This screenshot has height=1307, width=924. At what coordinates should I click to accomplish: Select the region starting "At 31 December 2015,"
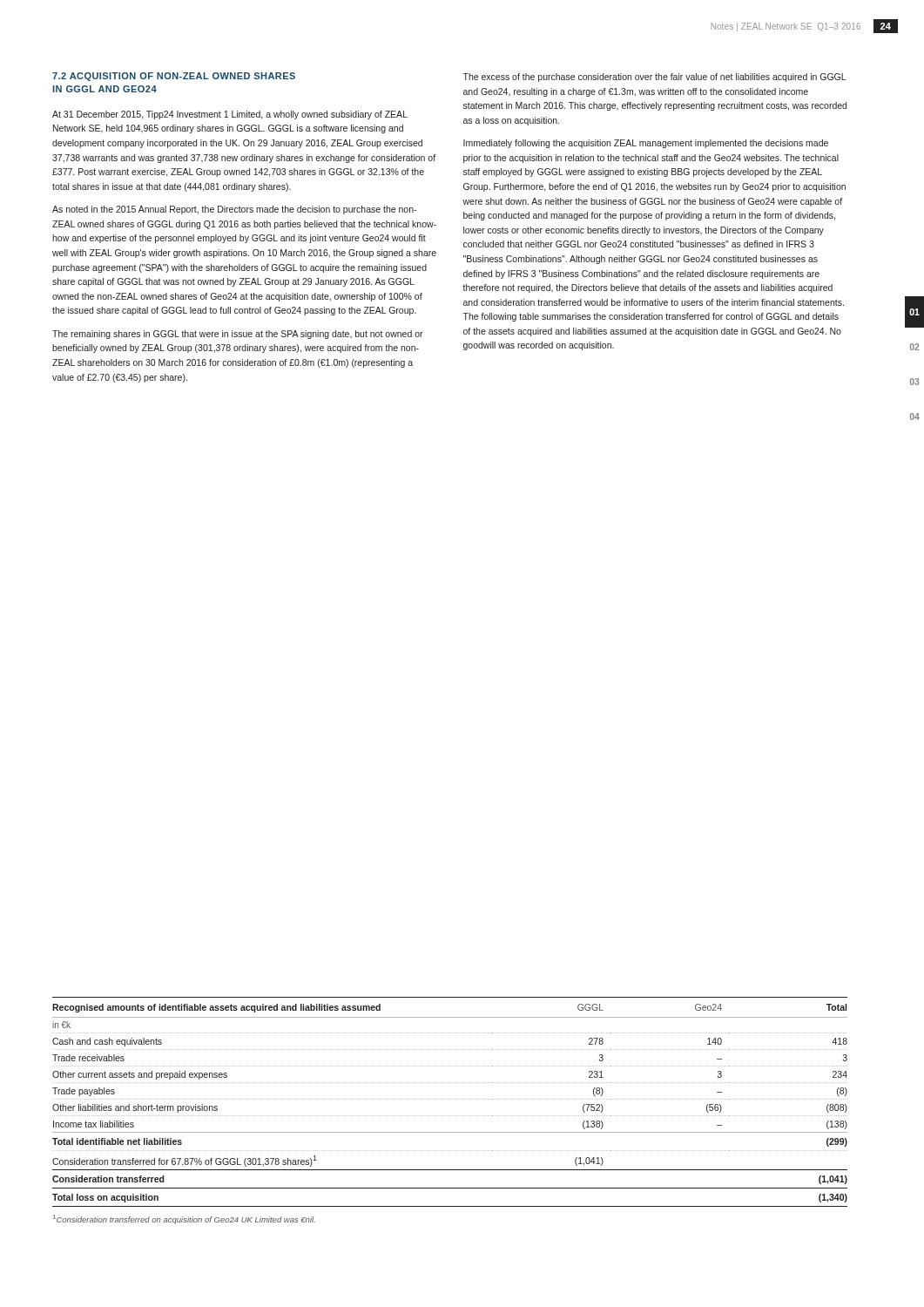(x=244, y=150)
